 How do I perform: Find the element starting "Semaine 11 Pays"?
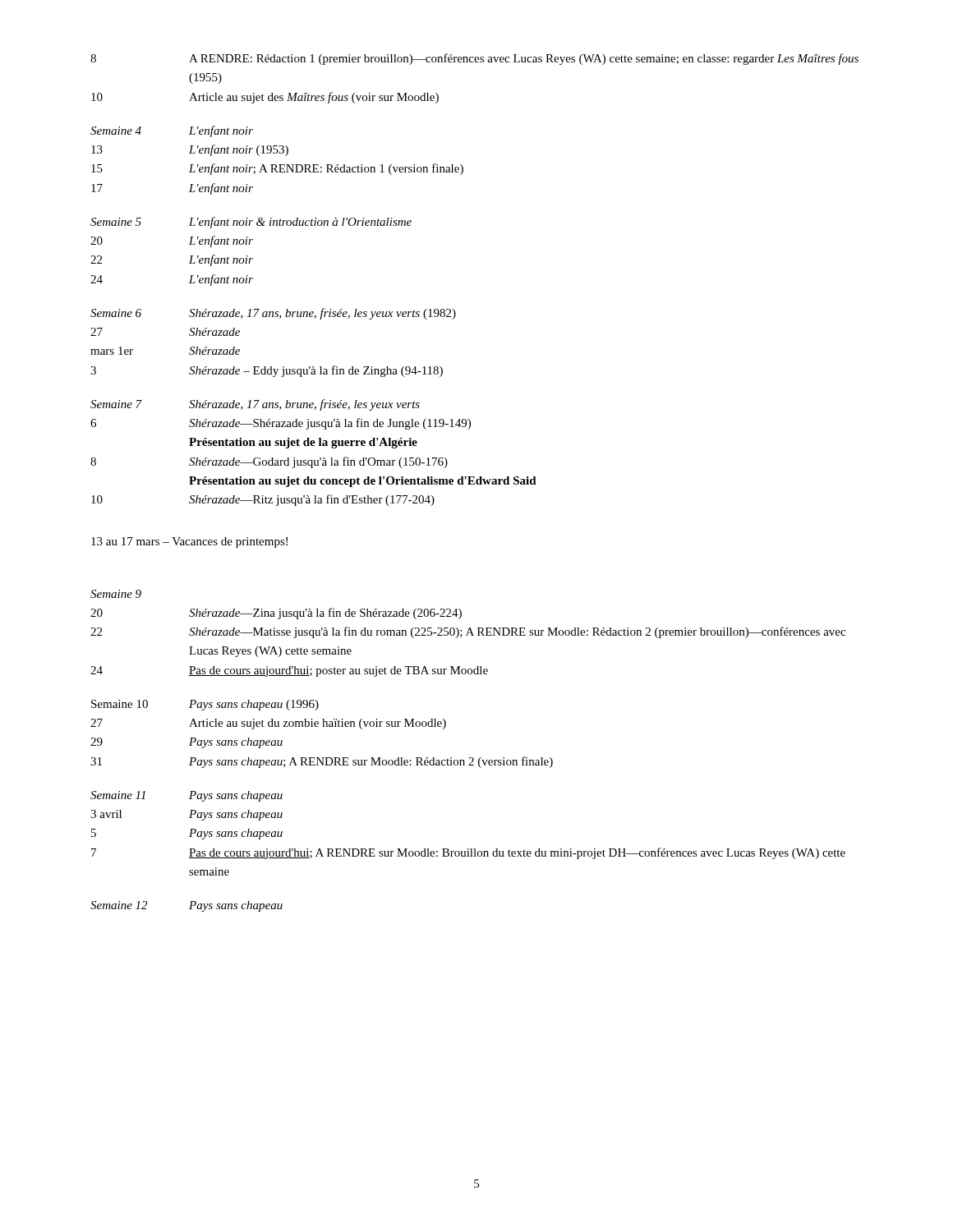pyautogui.click(x=186, y=796)
